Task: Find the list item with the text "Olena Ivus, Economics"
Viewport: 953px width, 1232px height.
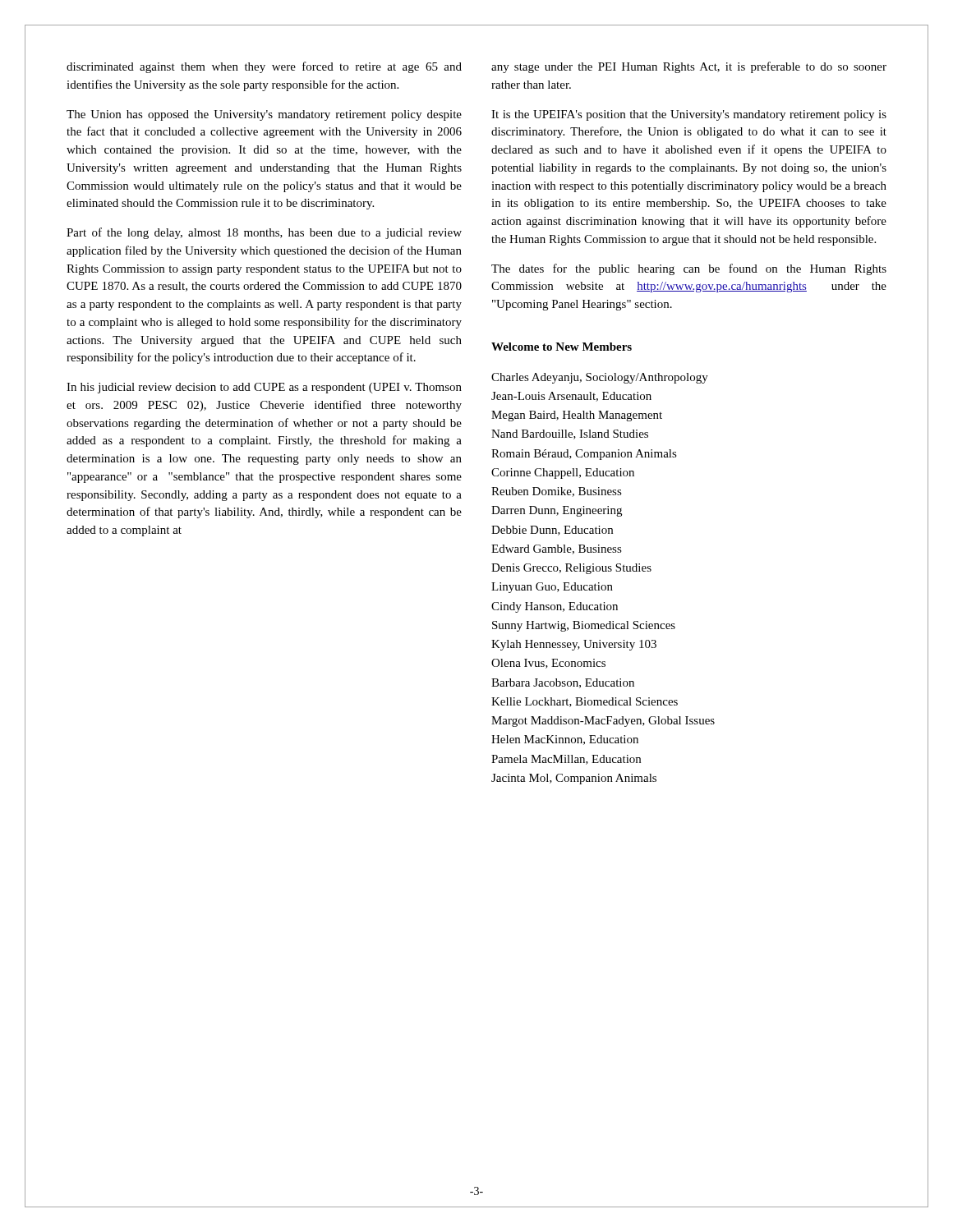Action: click(548, 664)
